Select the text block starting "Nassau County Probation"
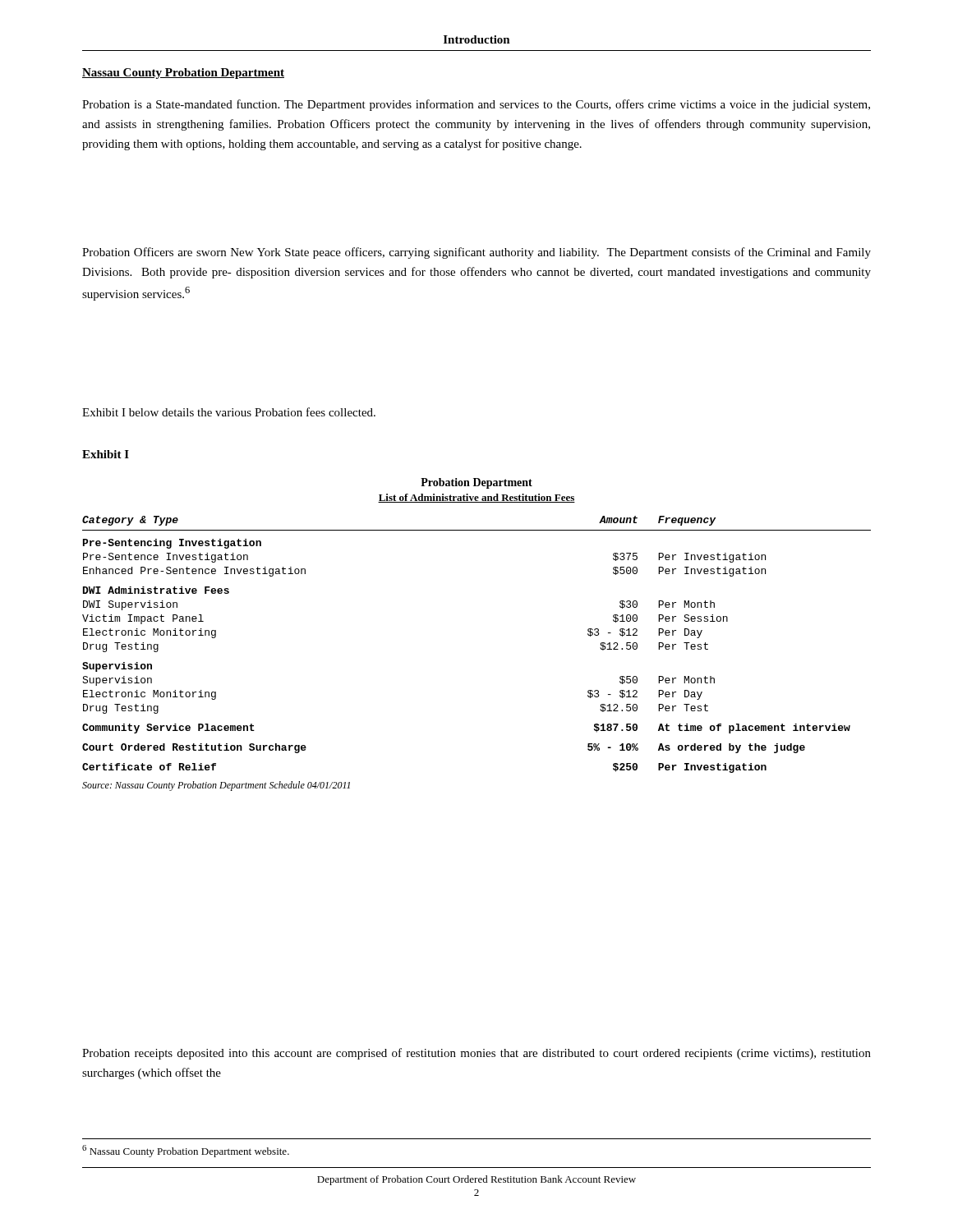 pos(183,72)
